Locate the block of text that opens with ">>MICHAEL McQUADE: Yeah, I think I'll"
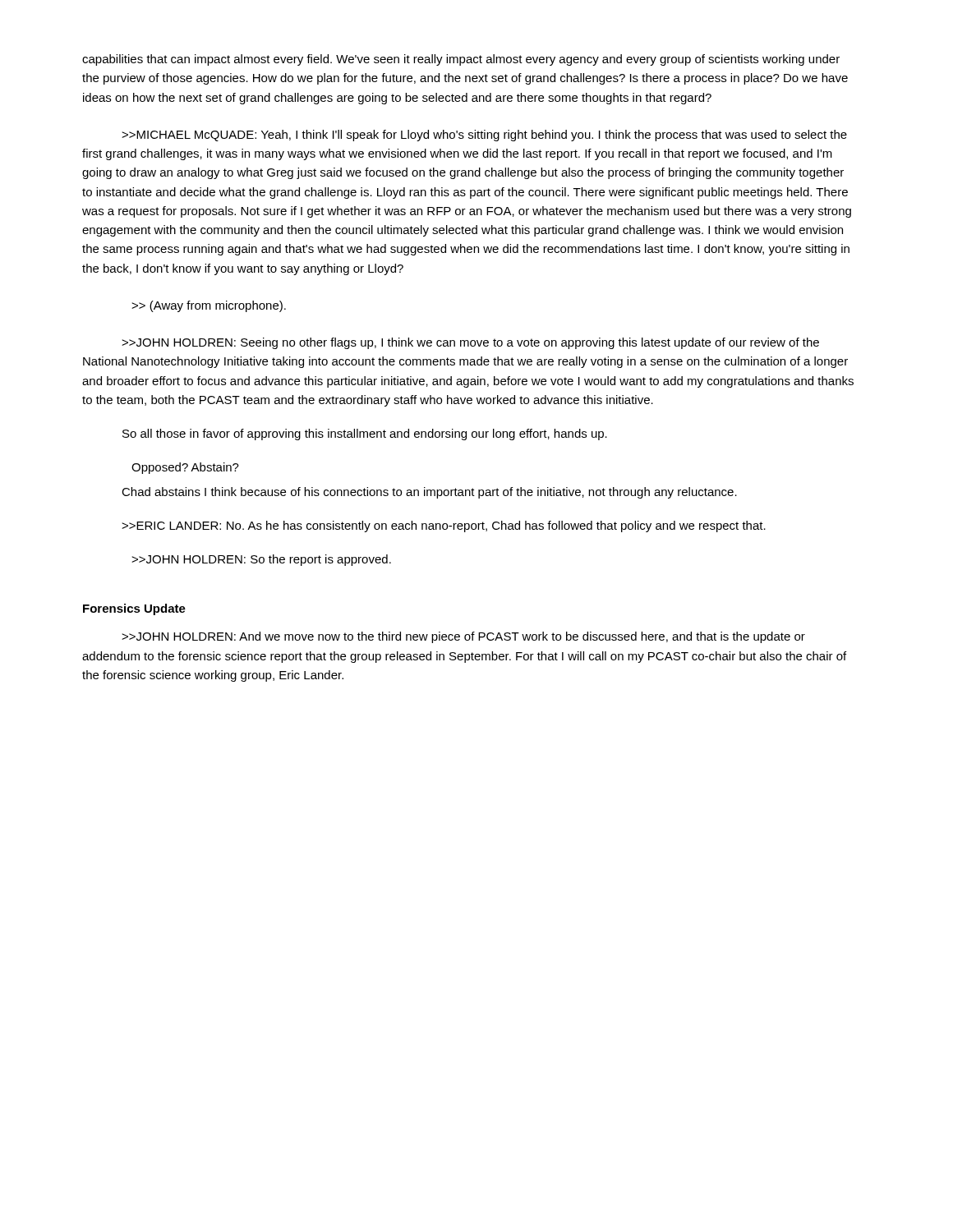The image size is (953, 1232). click(467, 201)
